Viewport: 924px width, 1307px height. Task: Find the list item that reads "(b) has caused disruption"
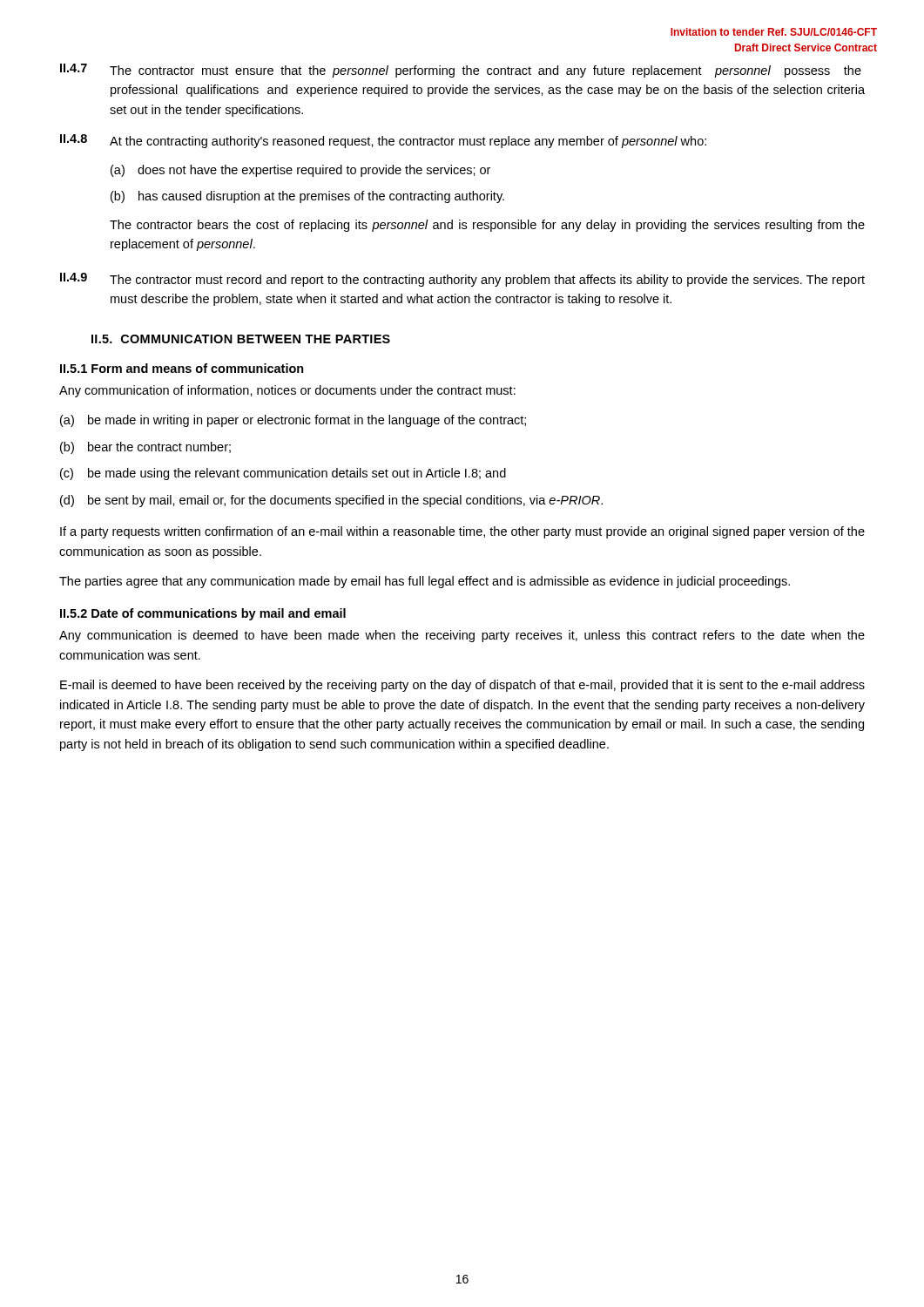[487, 197]
